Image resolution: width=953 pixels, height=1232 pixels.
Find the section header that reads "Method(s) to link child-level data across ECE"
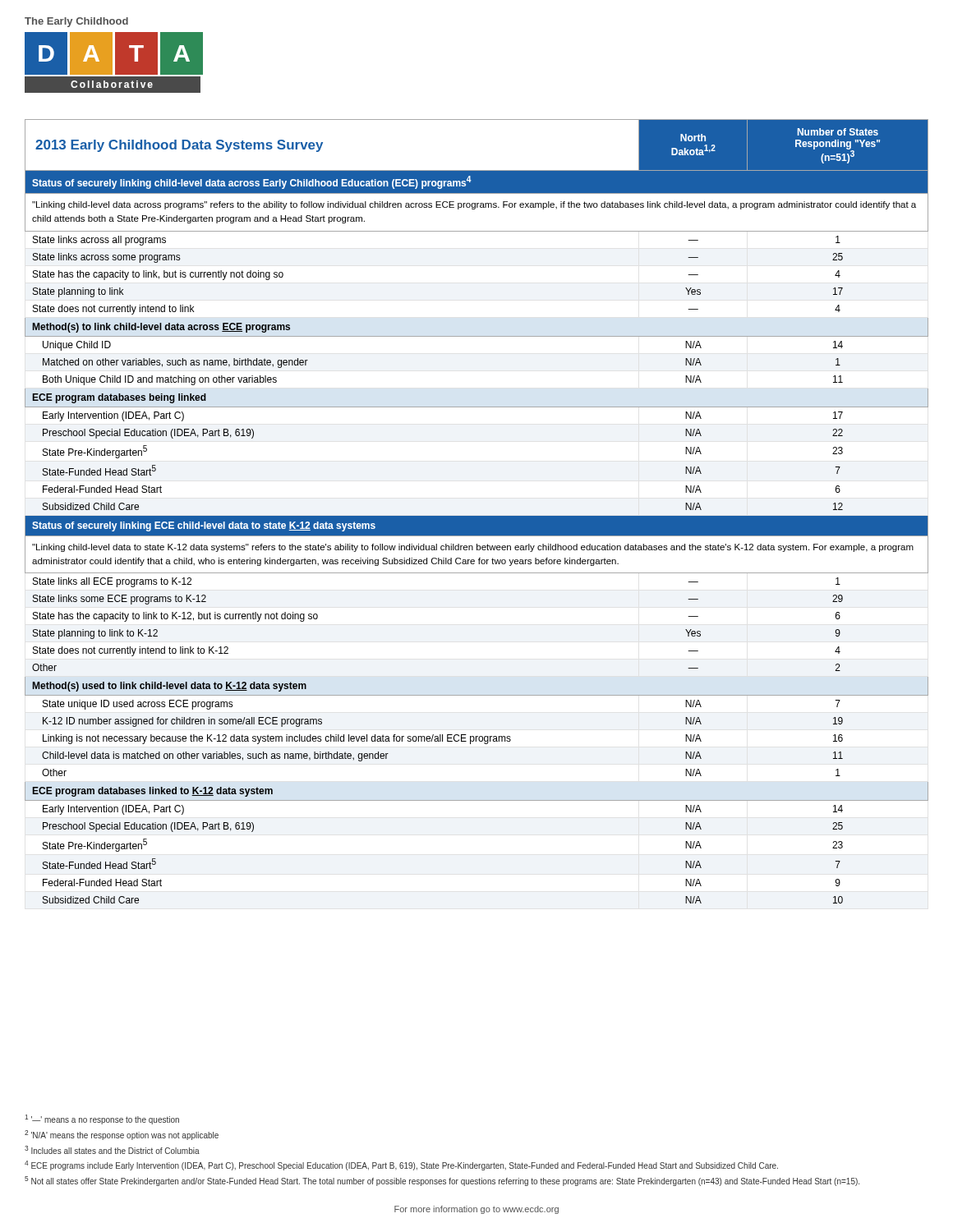click(476, 326)
